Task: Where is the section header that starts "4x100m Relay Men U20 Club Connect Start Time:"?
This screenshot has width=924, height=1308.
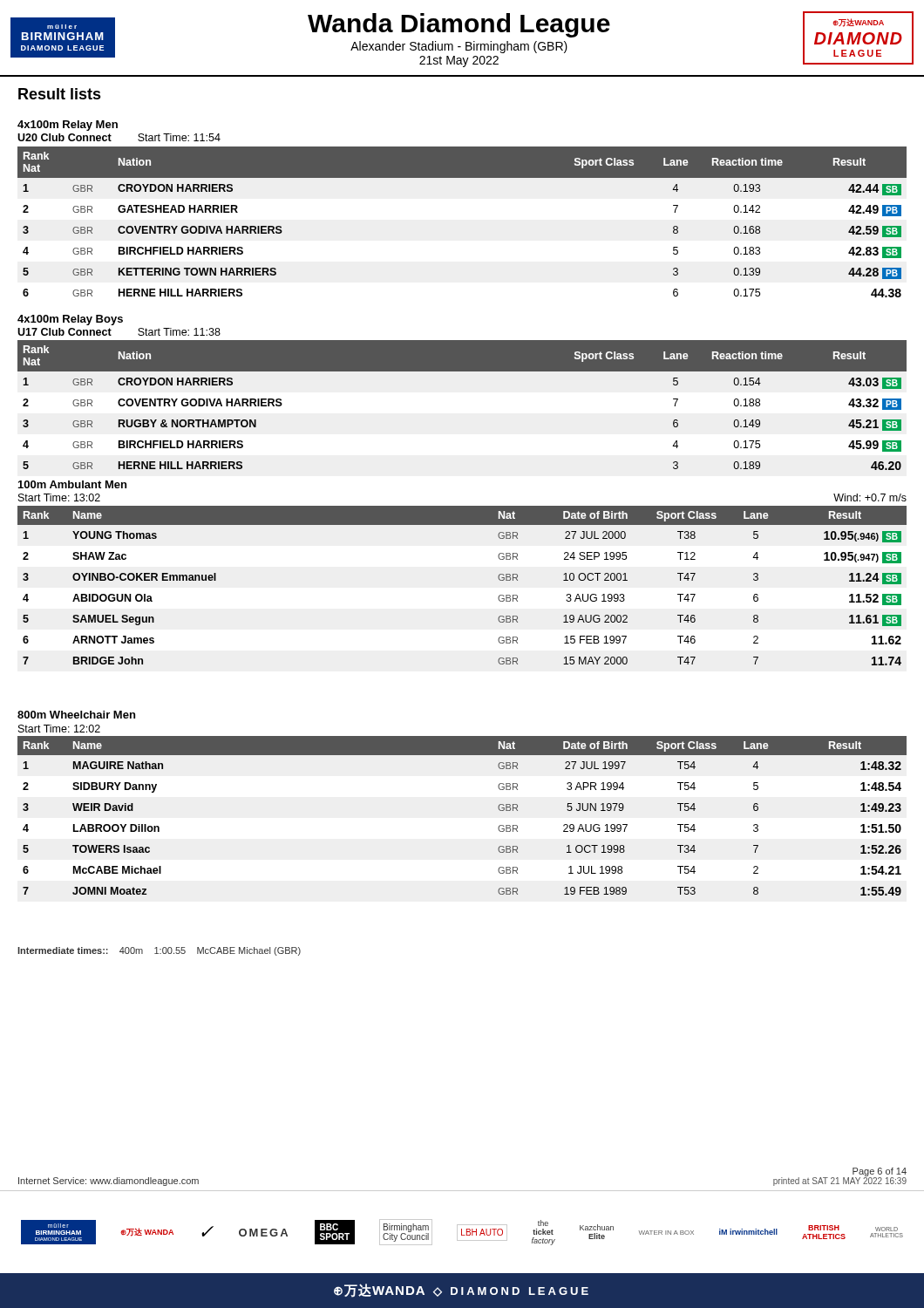Action: (x=68, y=126)
